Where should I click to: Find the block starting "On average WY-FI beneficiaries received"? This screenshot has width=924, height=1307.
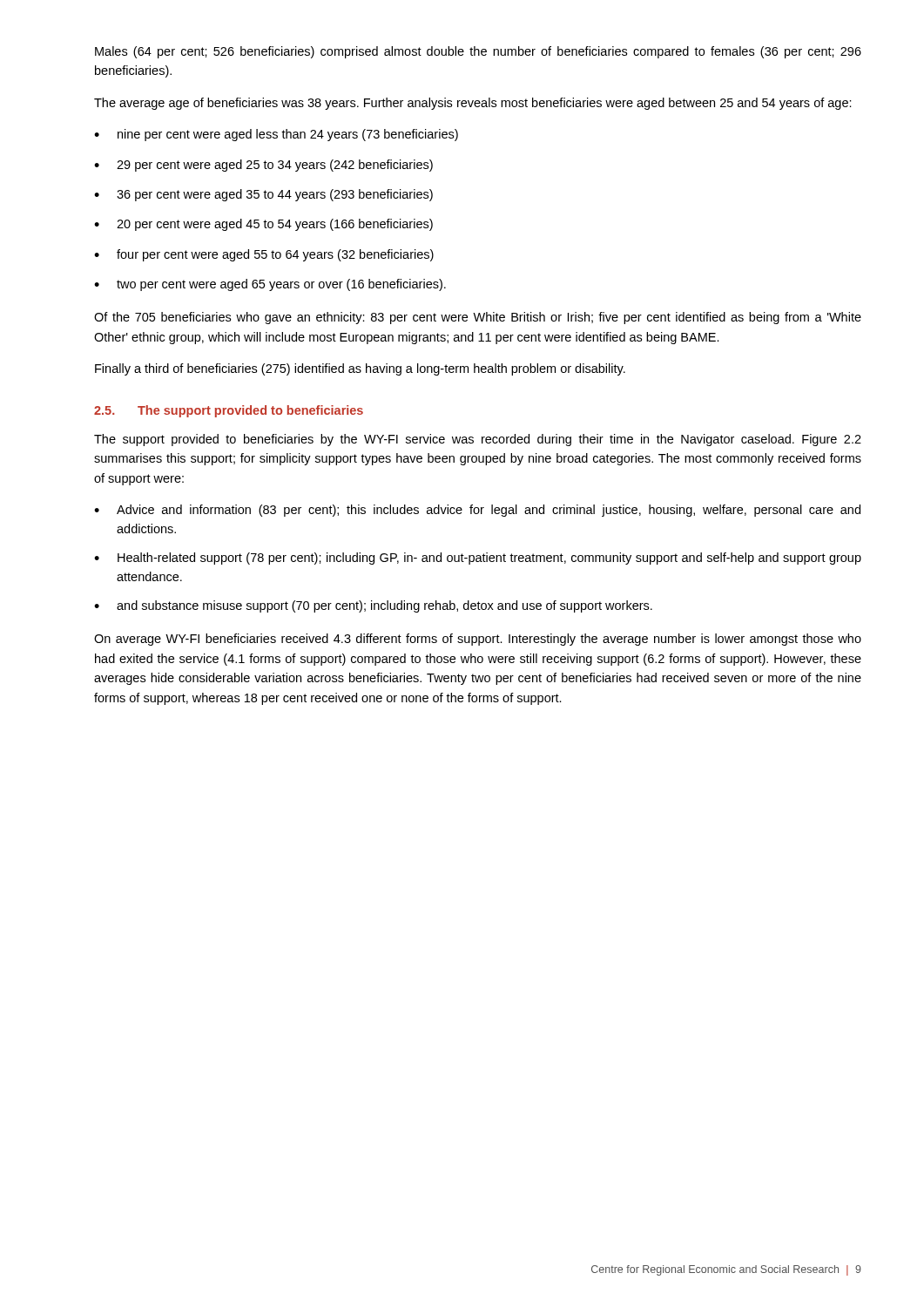pyautogui.click(x=478, y=668)
